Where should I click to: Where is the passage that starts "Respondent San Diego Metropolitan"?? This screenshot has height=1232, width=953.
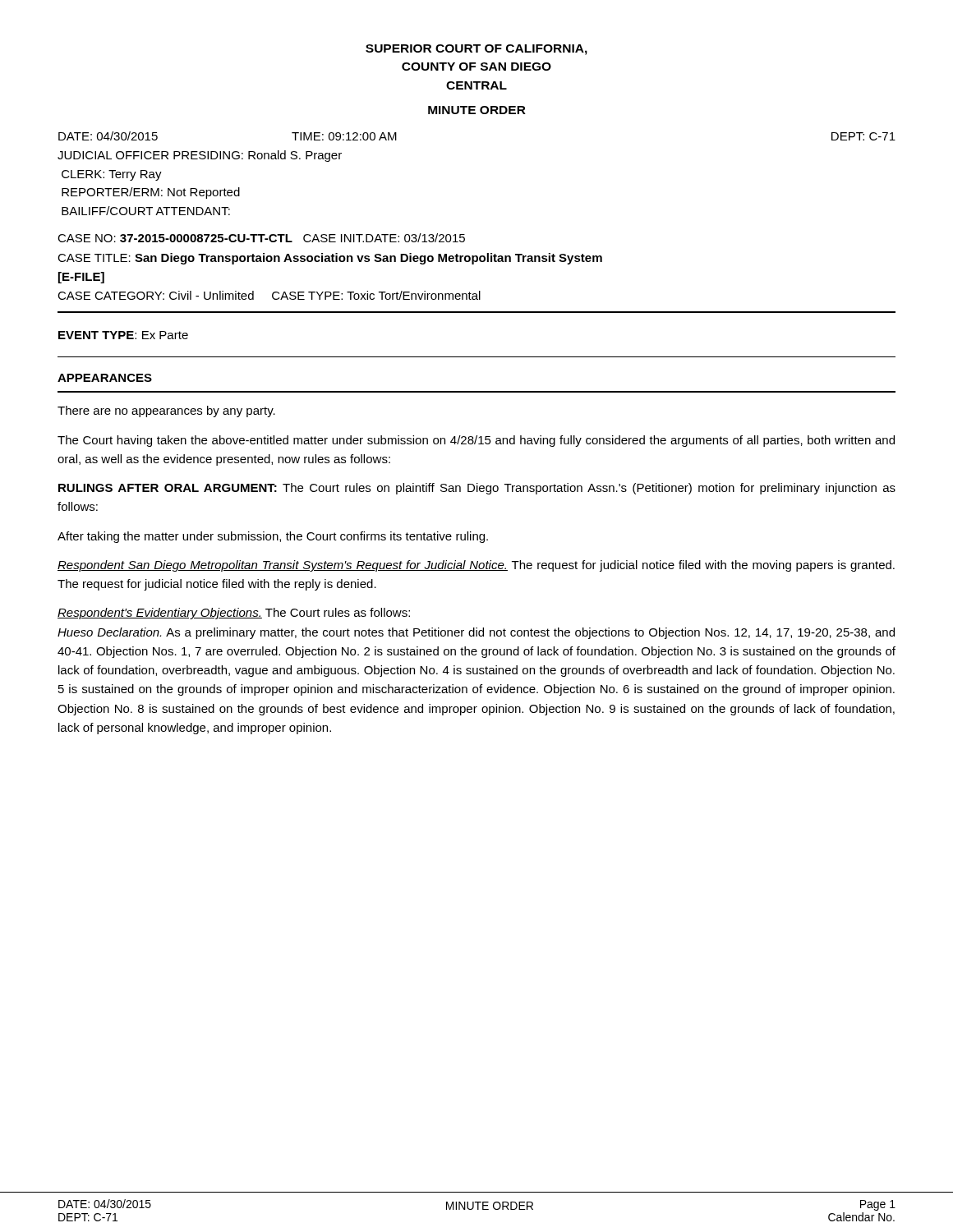coord(476,574)
